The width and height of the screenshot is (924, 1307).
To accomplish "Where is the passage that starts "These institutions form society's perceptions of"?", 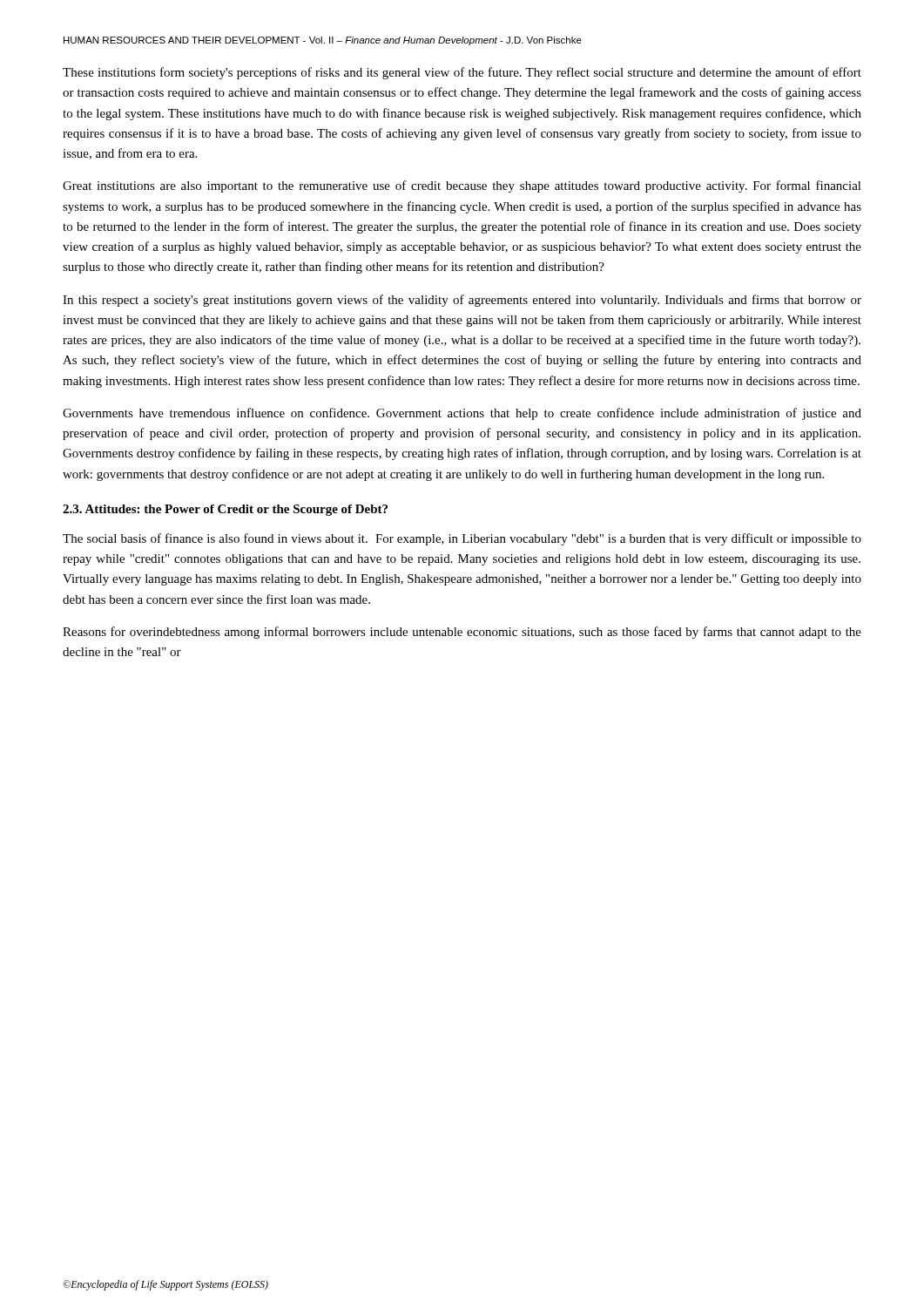I will pos(462,114).
